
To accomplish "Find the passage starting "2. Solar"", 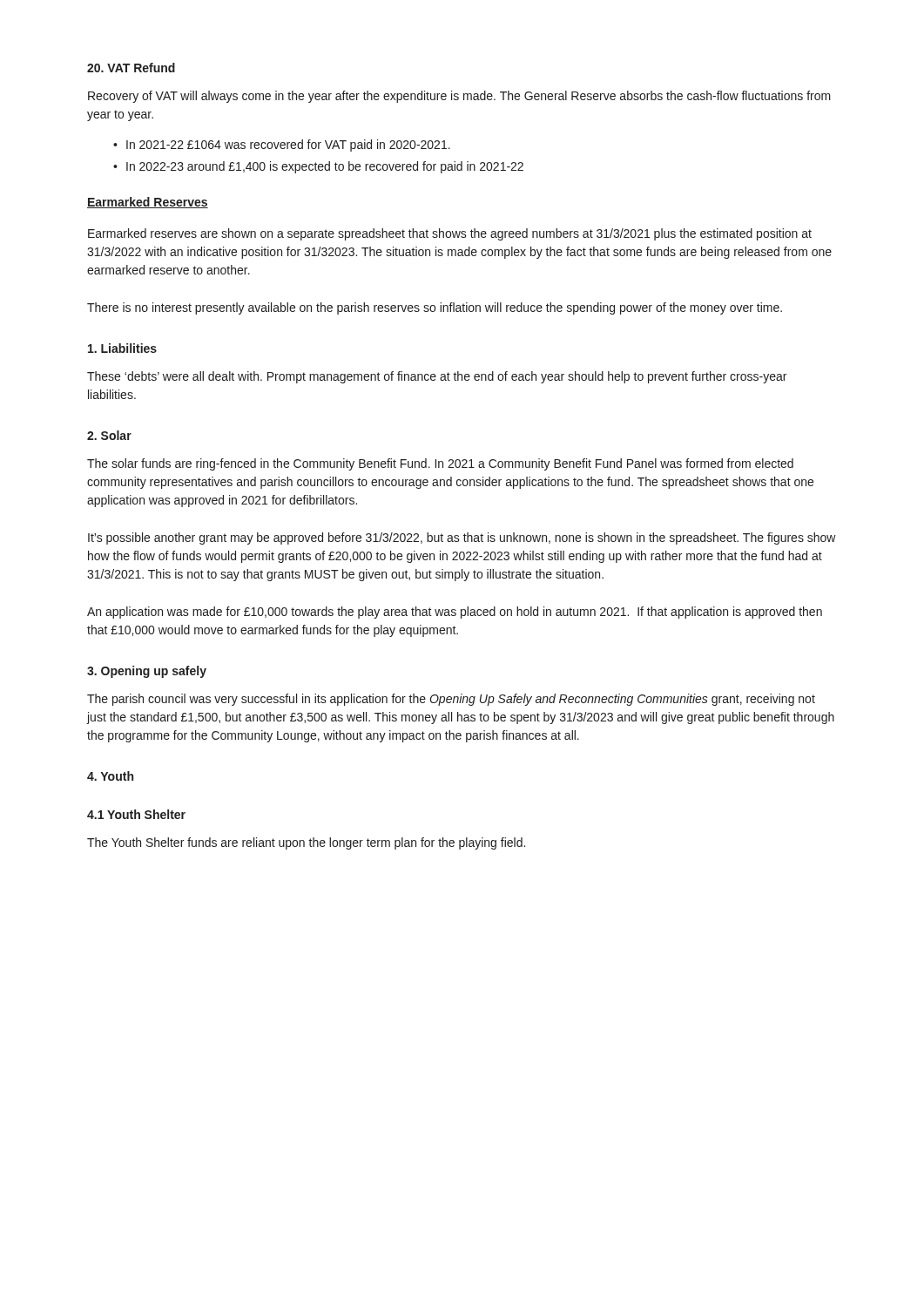I will (109, 435).
